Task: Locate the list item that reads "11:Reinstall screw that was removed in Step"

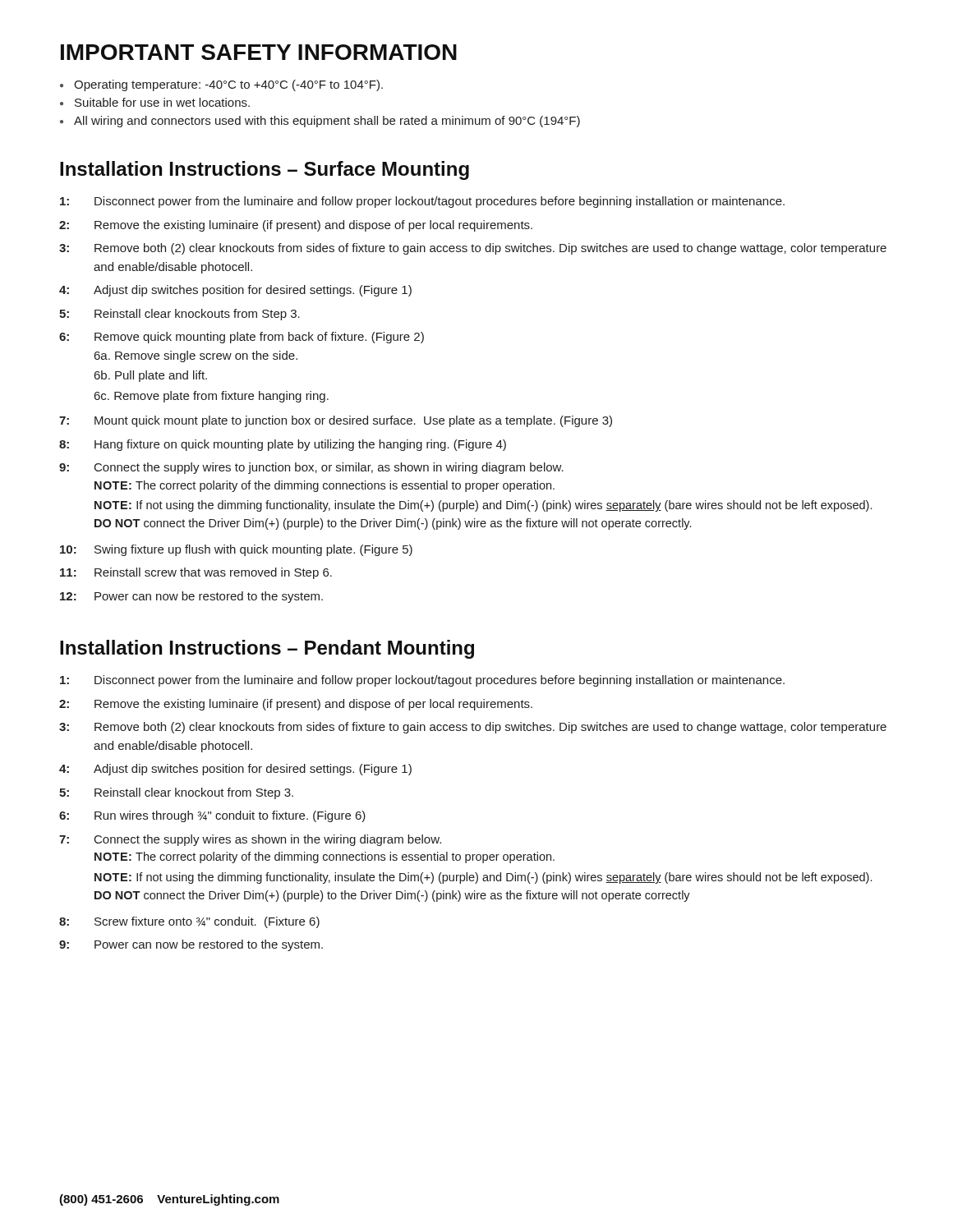Action: point(196,573)
